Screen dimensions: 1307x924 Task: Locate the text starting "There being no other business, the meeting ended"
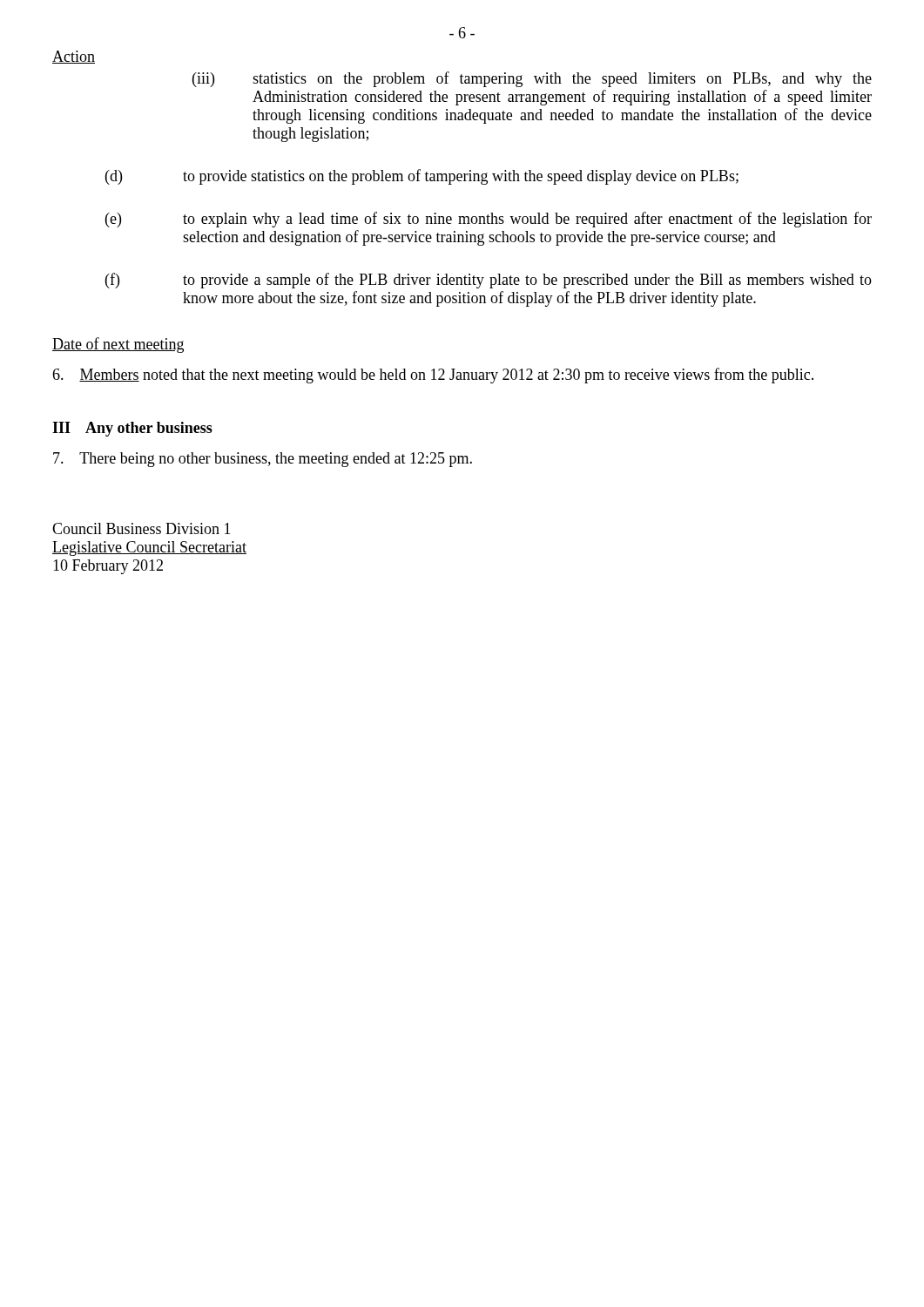tap(263, 458)
